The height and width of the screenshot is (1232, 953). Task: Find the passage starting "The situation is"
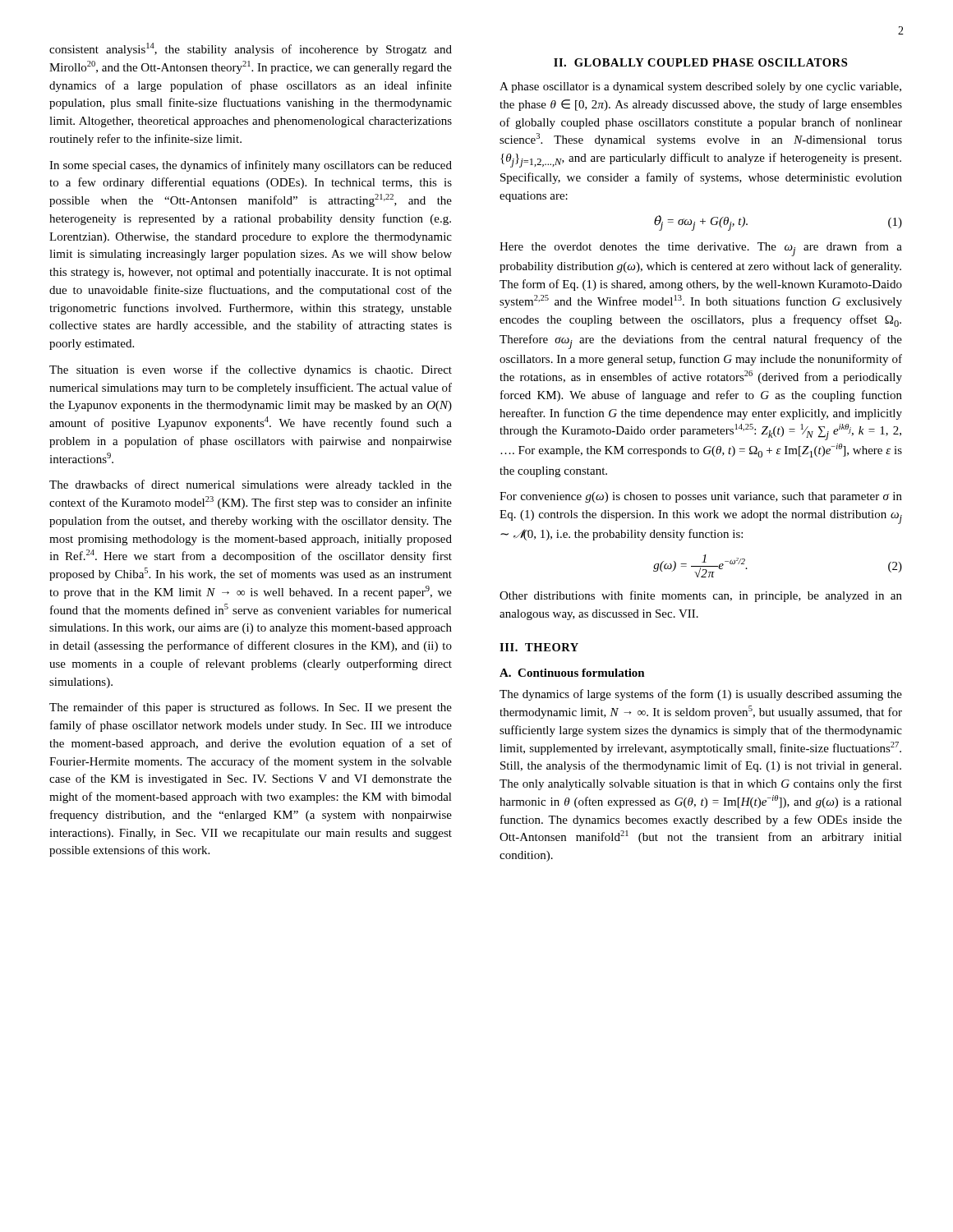tap(251, 415)
